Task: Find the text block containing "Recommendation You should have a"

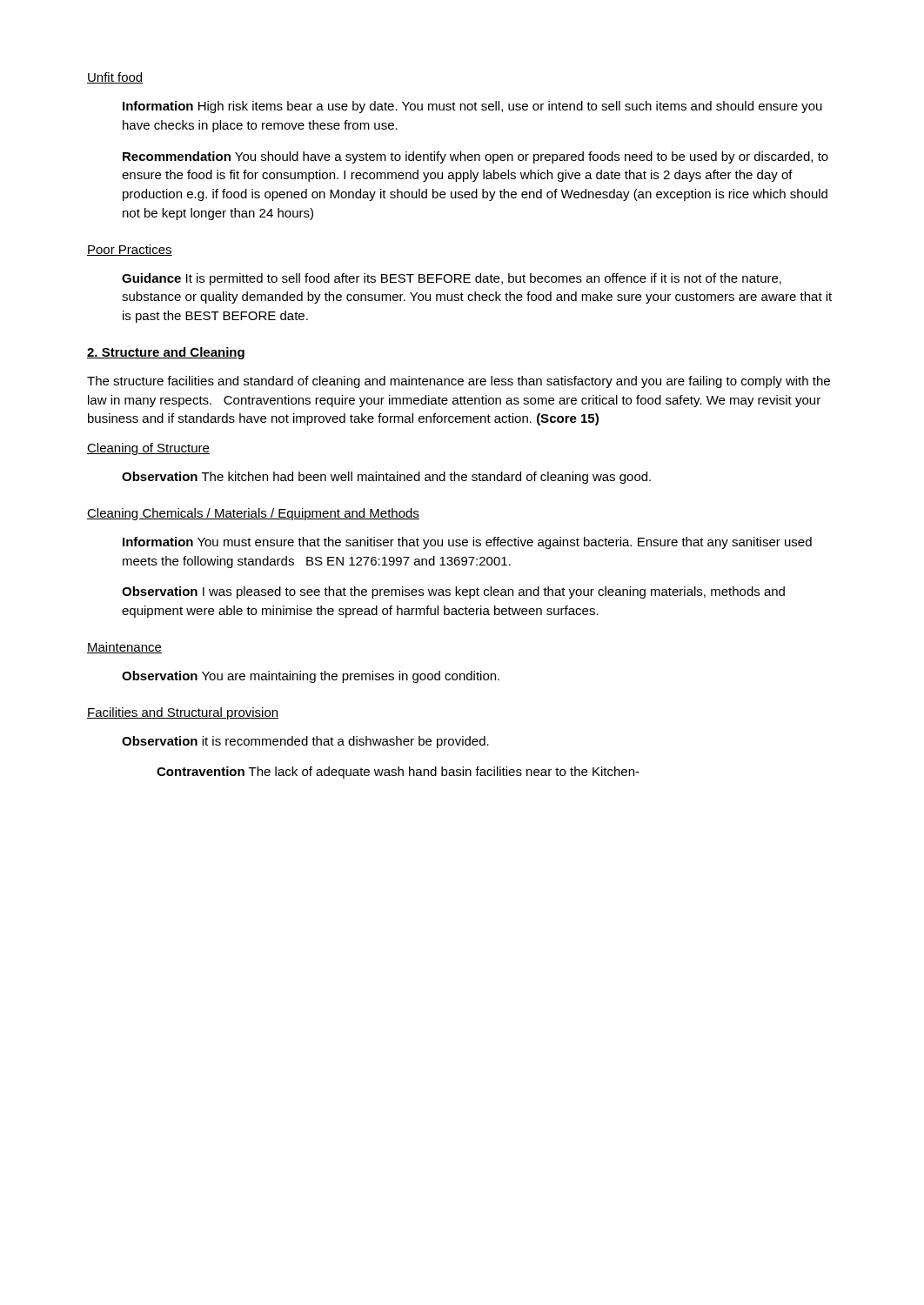Action: coord(479,184)
